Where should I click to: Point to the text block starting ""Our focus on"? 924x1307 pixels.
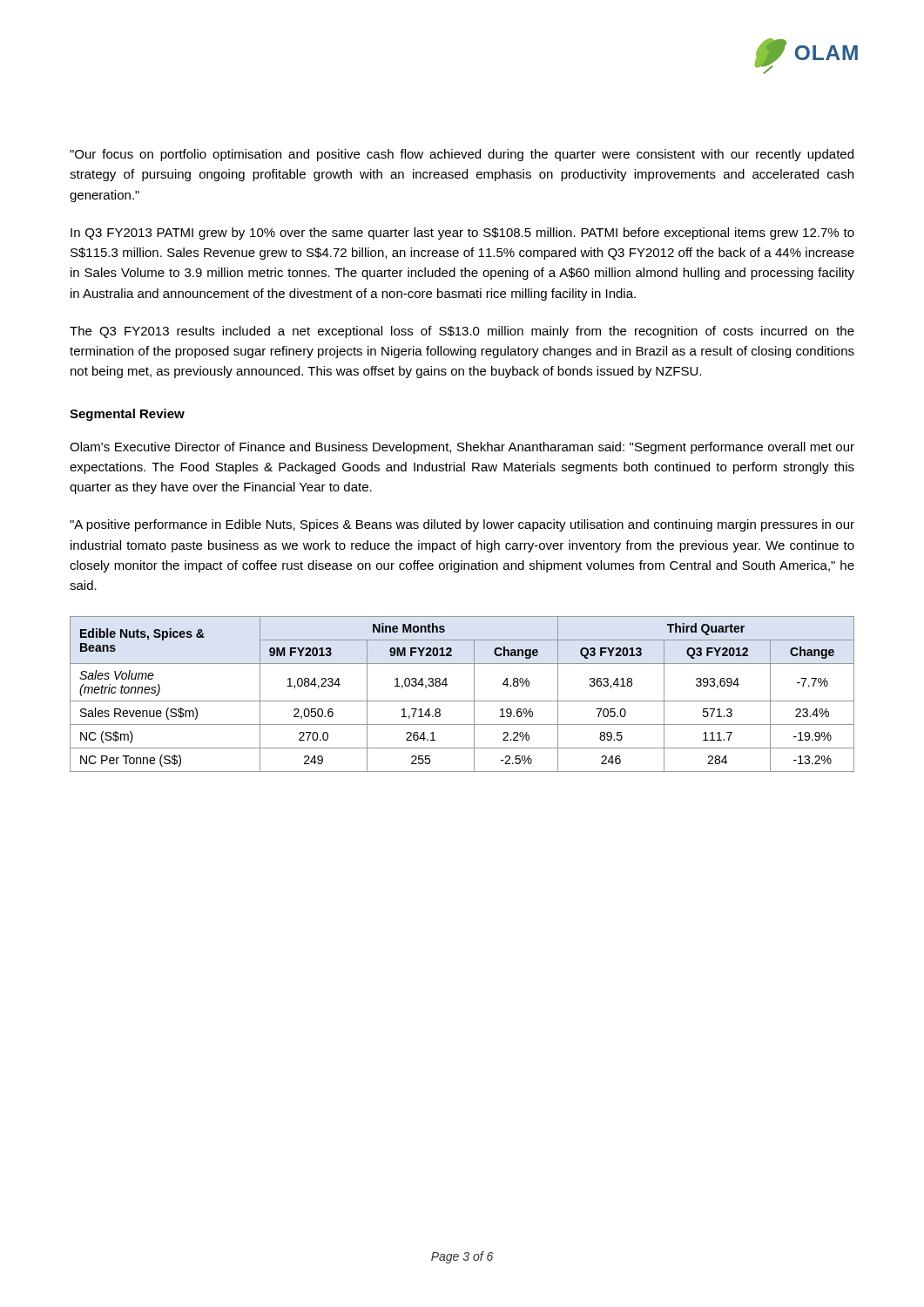click(x=462, y=174)
